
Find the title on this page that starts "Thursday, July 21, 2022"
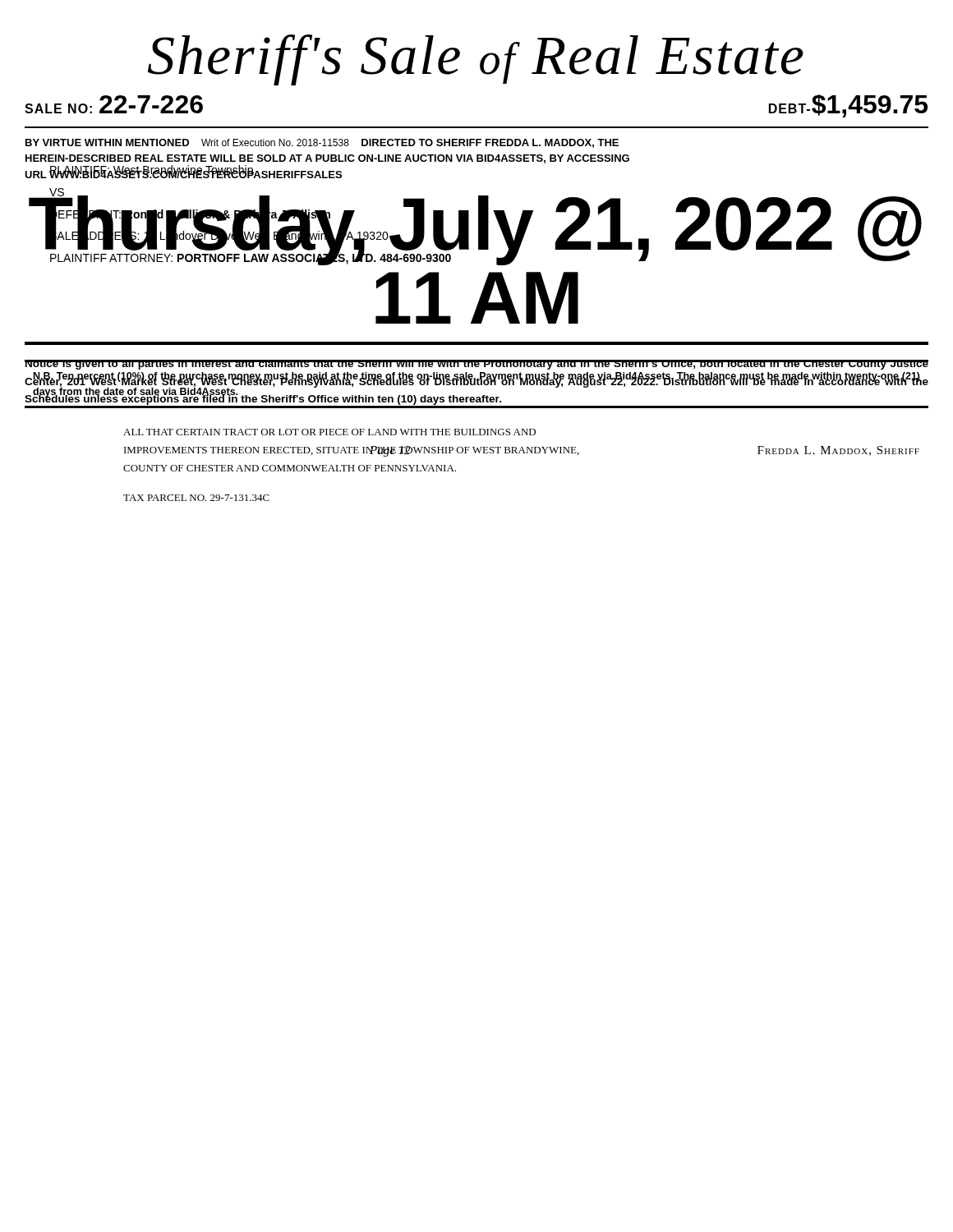coord(476,261)
